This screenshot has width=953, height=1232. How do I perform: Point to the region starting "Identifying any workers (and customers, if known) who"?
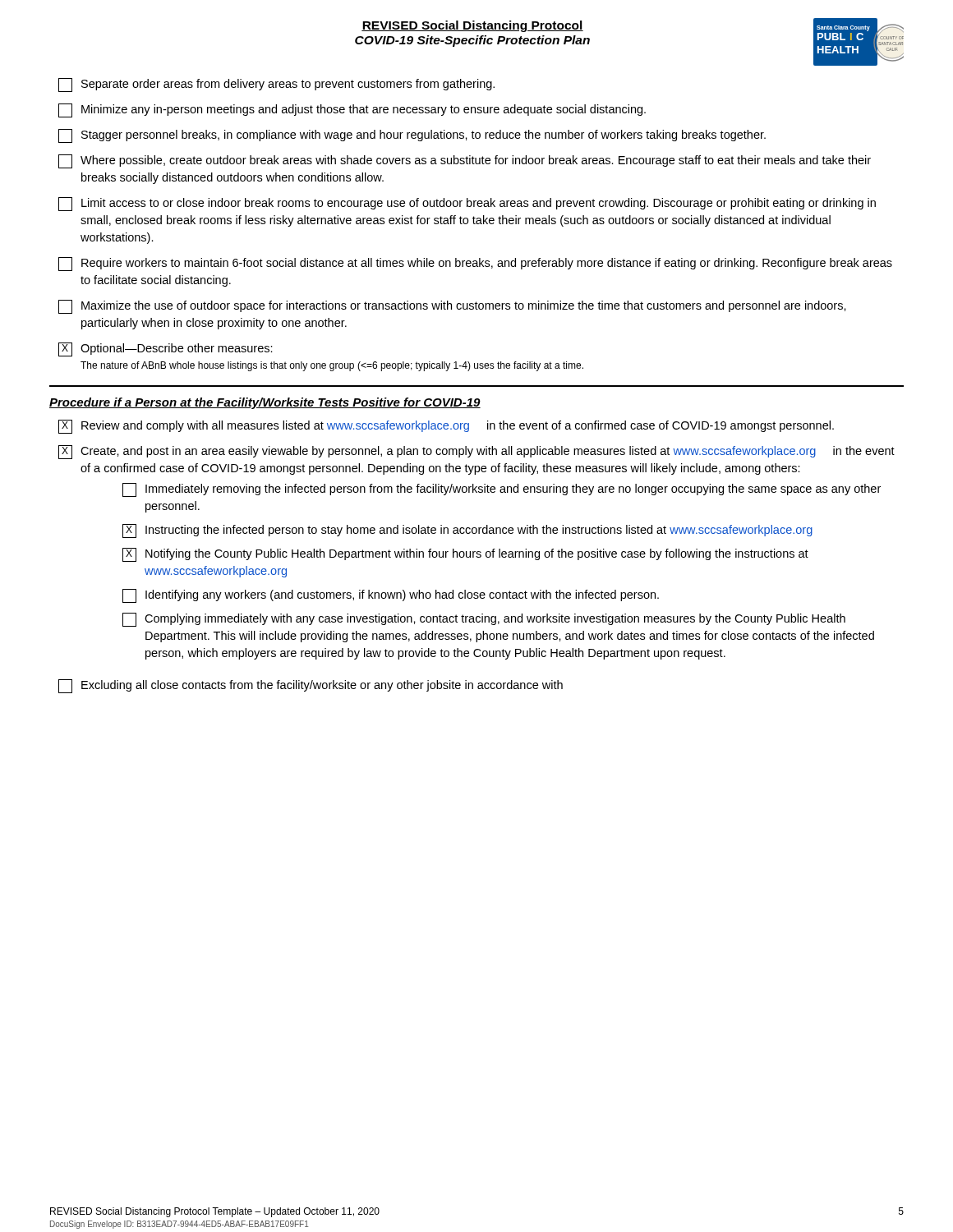point(509,595)
